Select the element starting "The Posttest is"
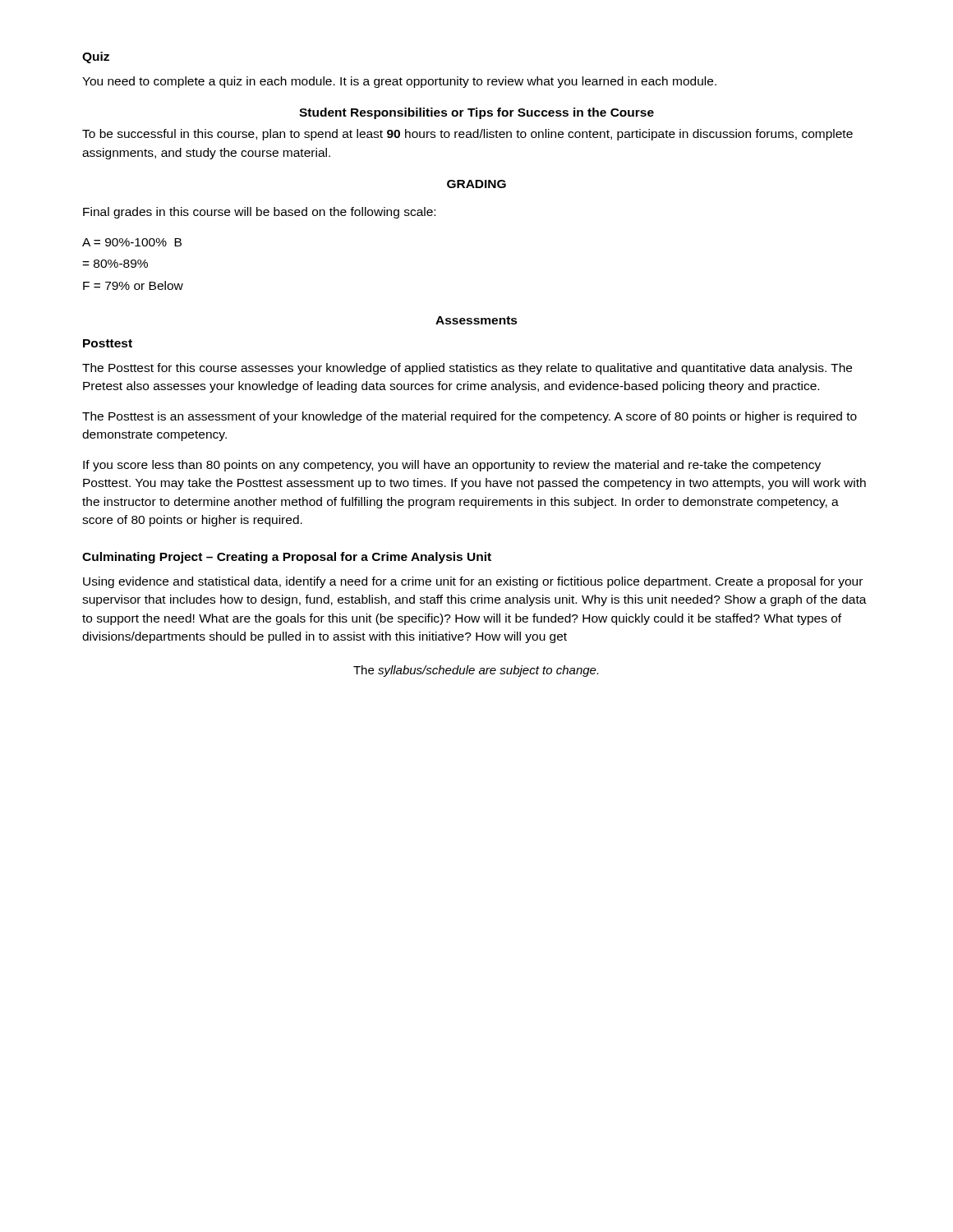953x1232 pixels. click(x=476, y=426)
